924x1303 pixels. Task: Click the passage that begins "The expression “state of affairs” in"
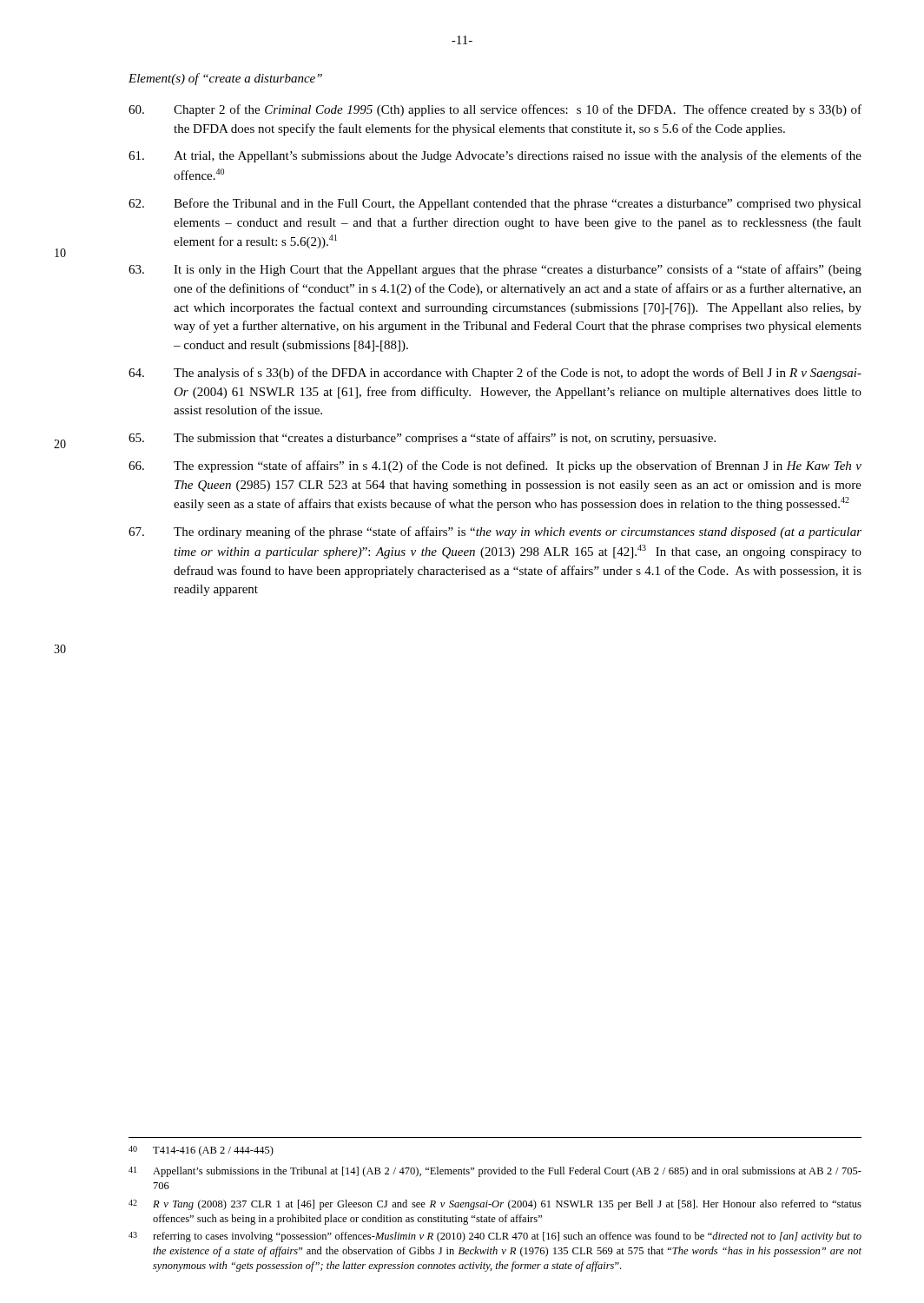coord(495,485)
